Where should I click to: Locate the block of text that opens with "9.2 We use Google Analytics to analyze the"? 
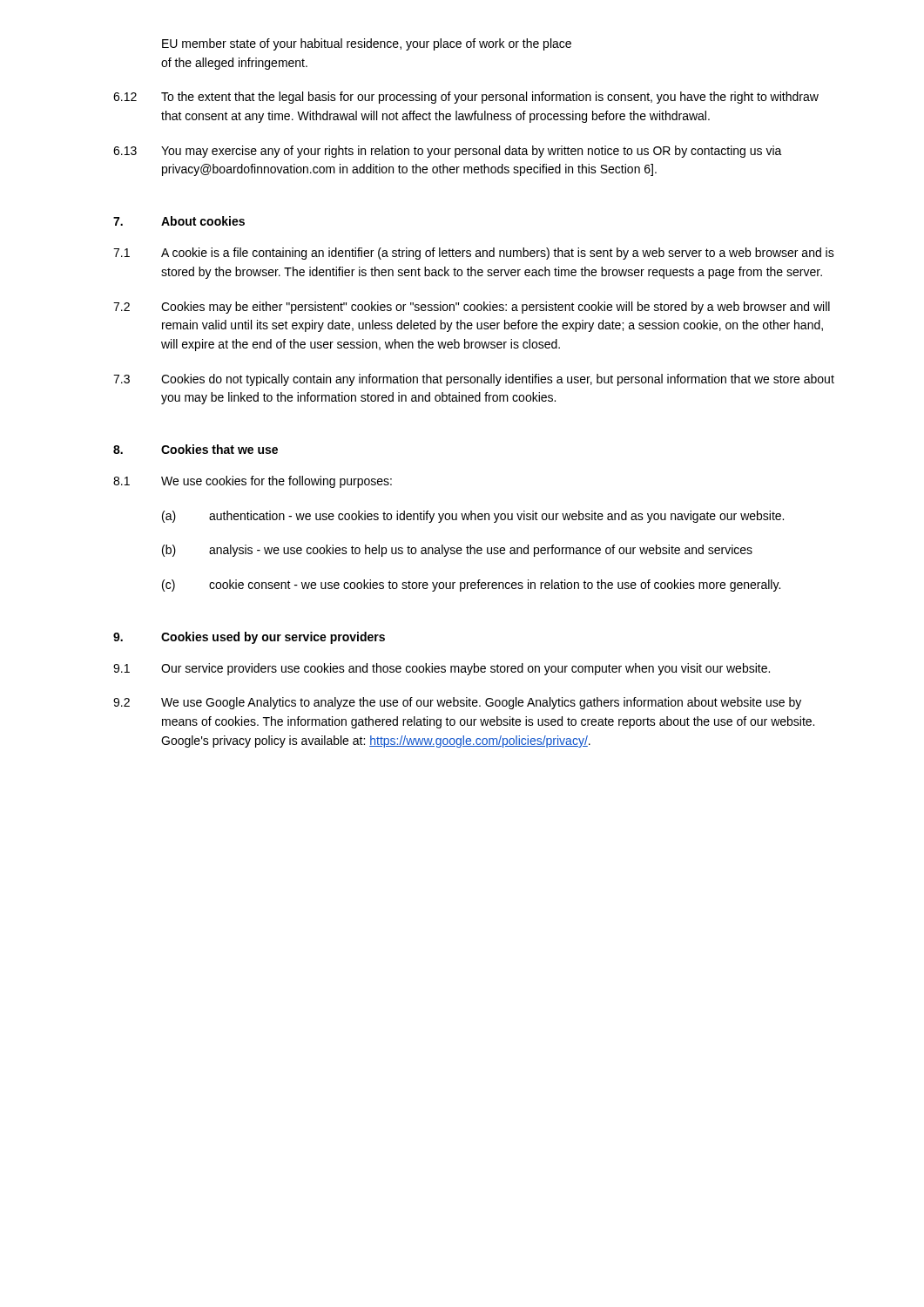(475, 722)
